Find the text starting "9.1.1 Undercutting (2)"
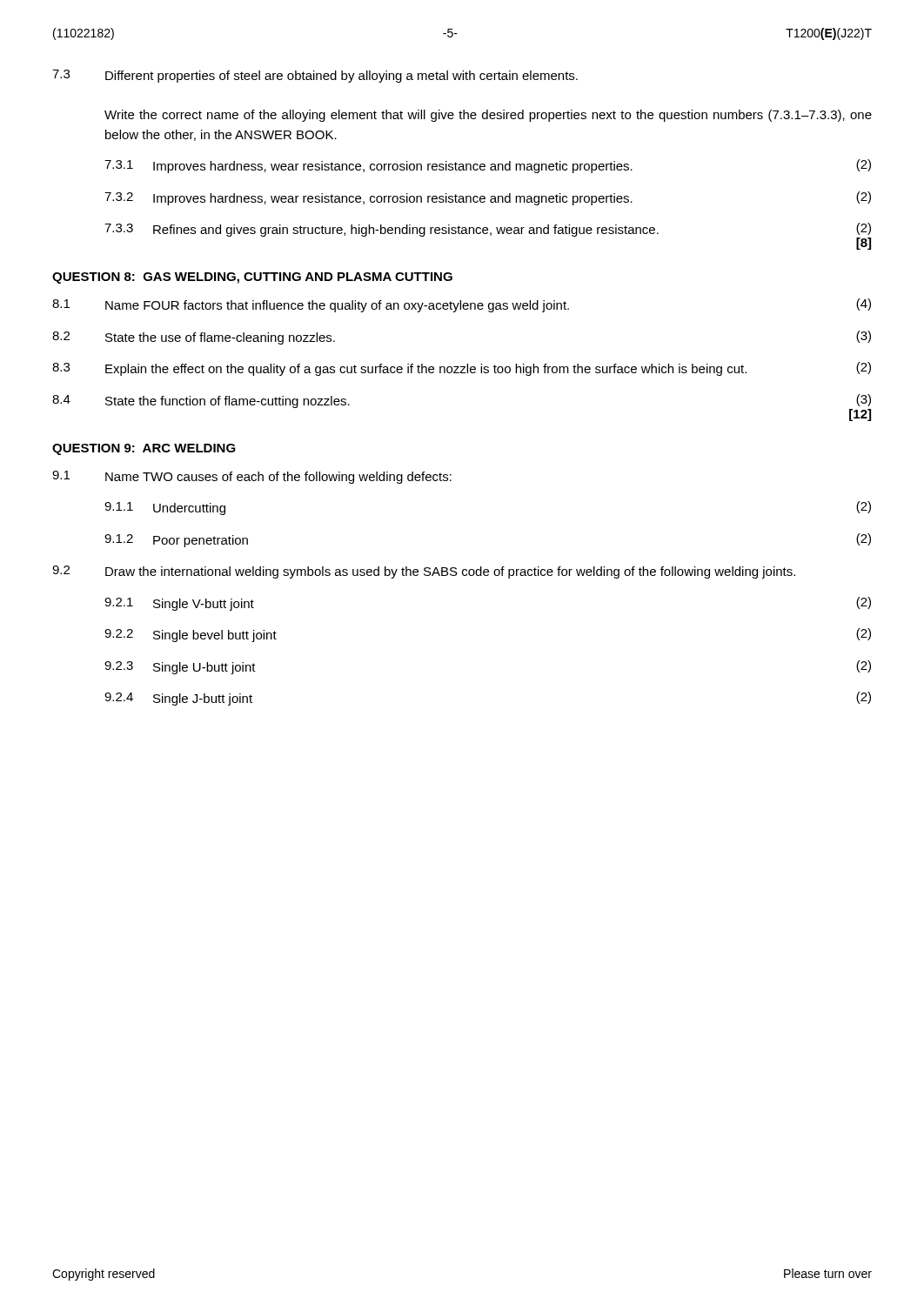This screenshot has width=924, height=1305. pos(119,508)
